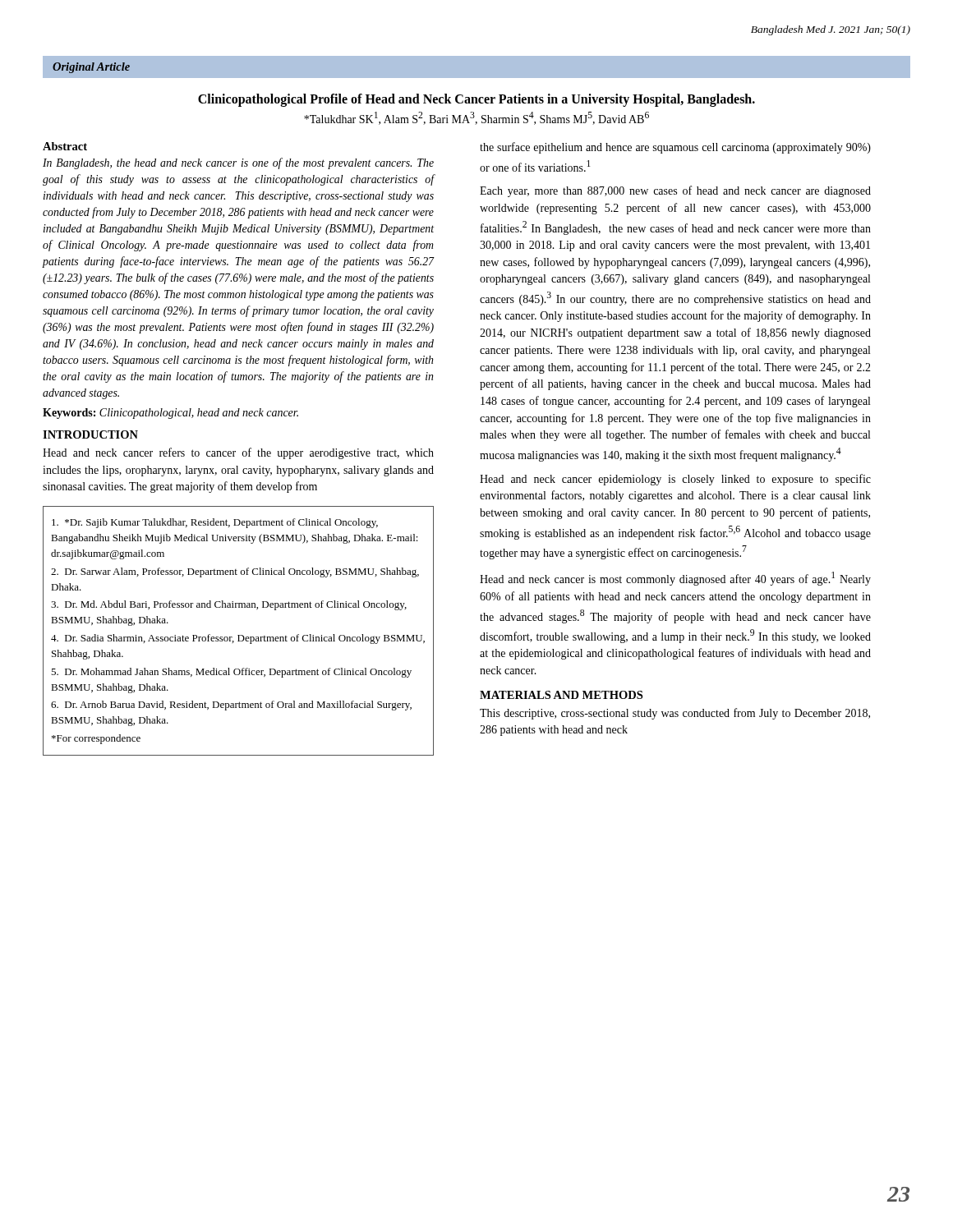Locate the block of text that opens with "6. Dr. Arnob Barua David,"
Screen dimensions: 1232x953
238,713
